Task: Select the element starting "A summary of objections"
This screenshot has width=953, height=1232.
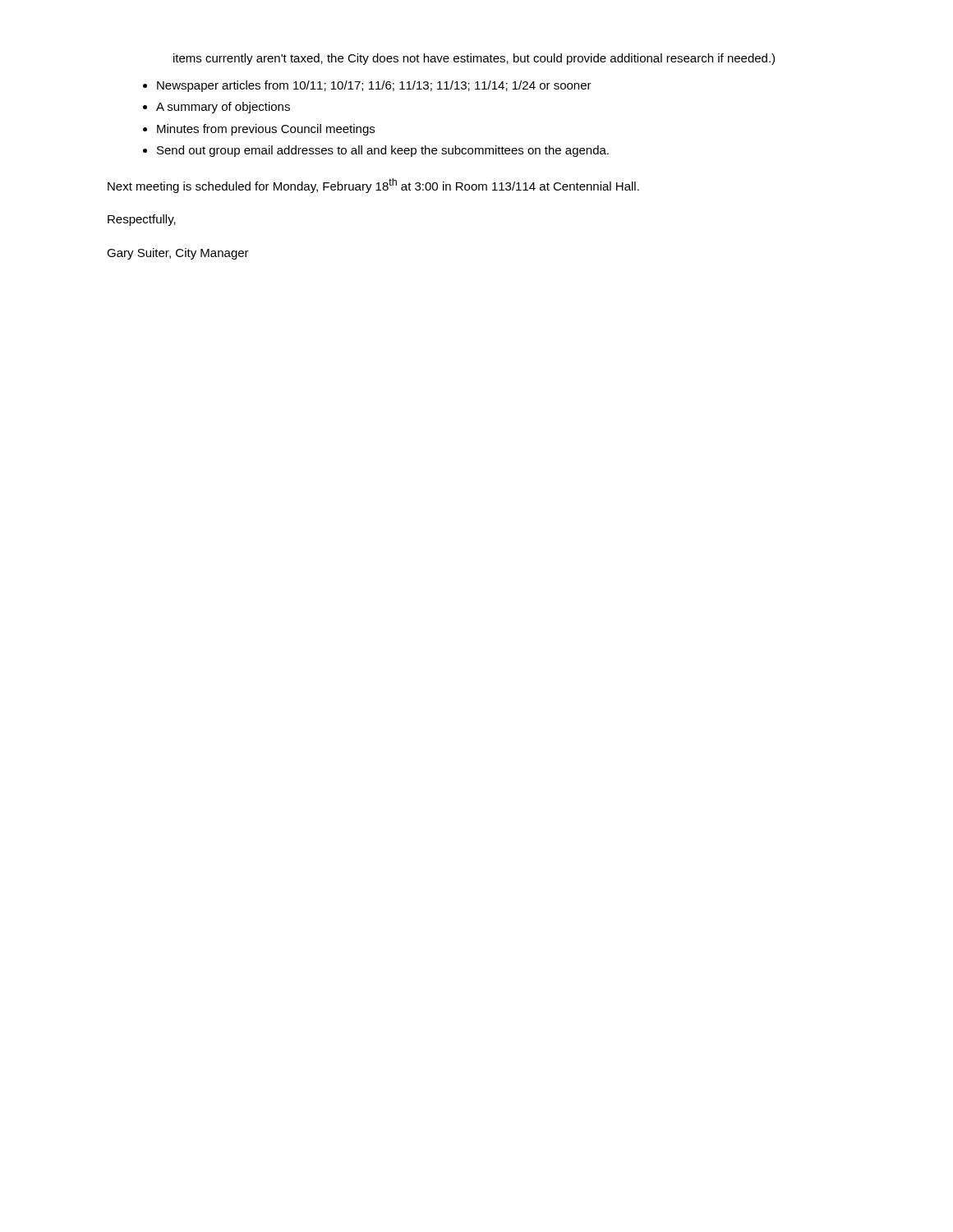Action: tap(223, 108)
